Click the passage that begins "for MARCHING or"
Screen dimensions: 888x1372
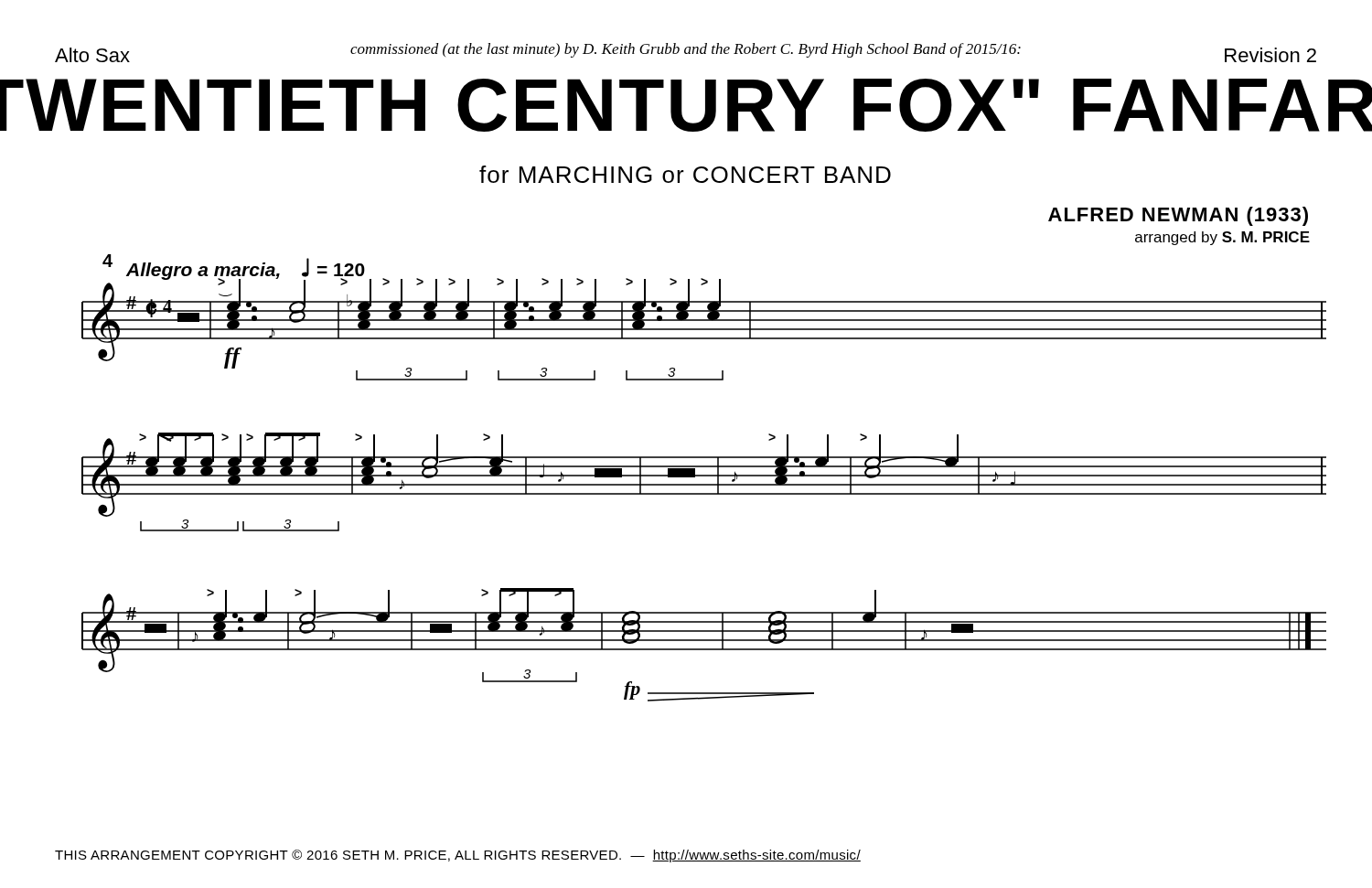(686, 175)
